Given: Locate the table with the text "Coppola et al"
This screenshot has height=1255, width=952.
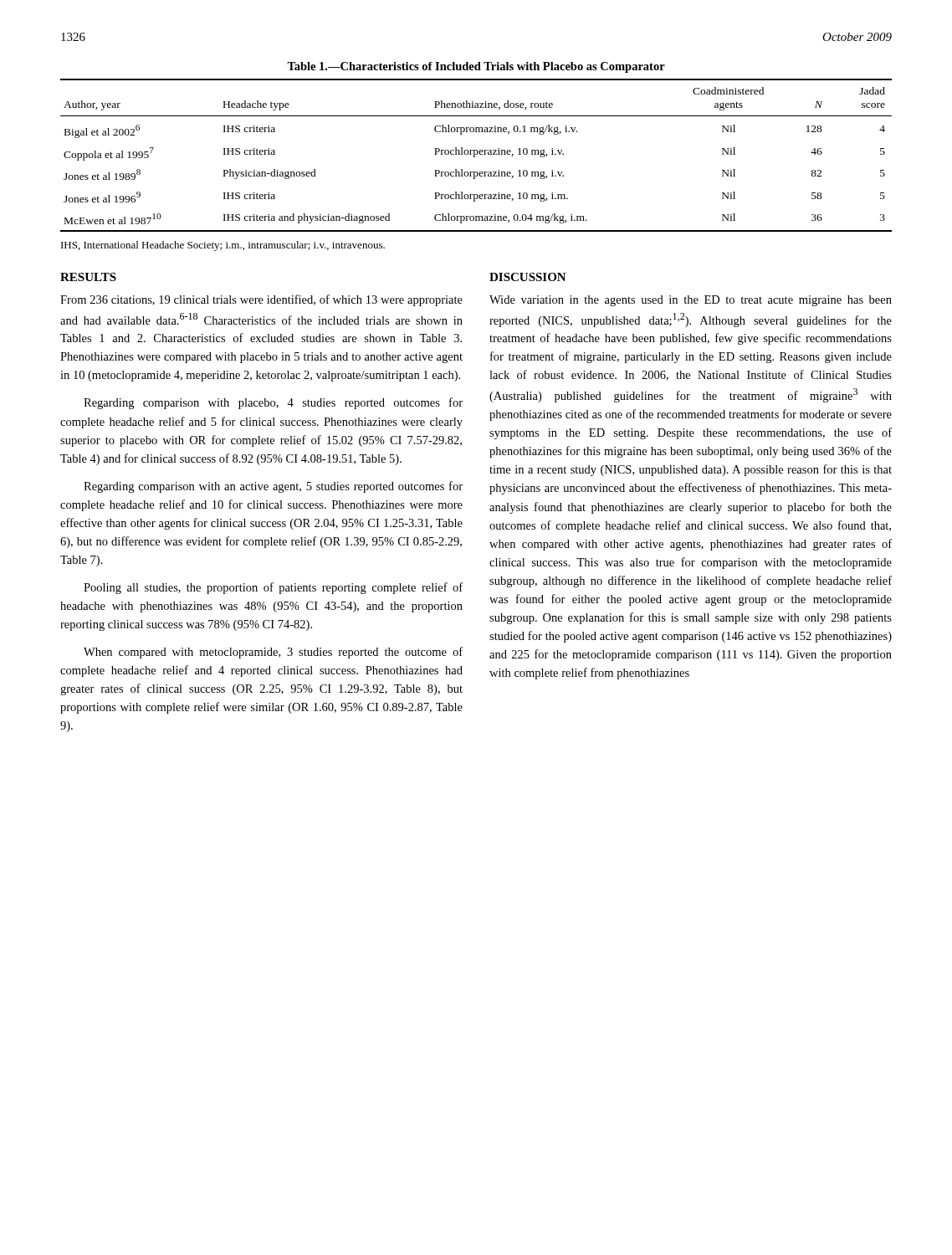Looking at the screenshot, I should [x=476, y=156].
